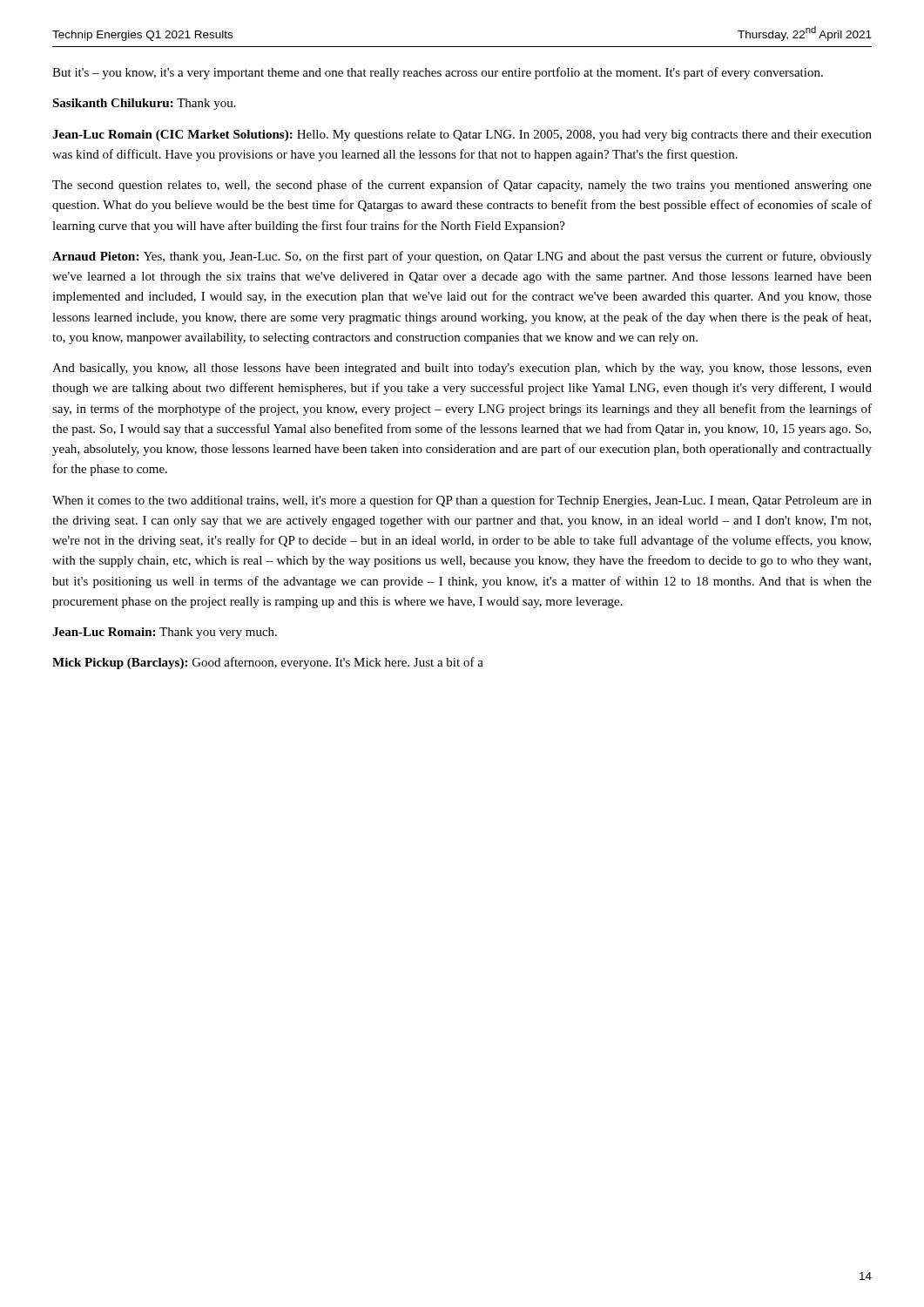Select the text block containing "Arnaud Pieton: Yes, thank you,"
The width and height of the screenshot is (924, 1307).
[462, 296]
